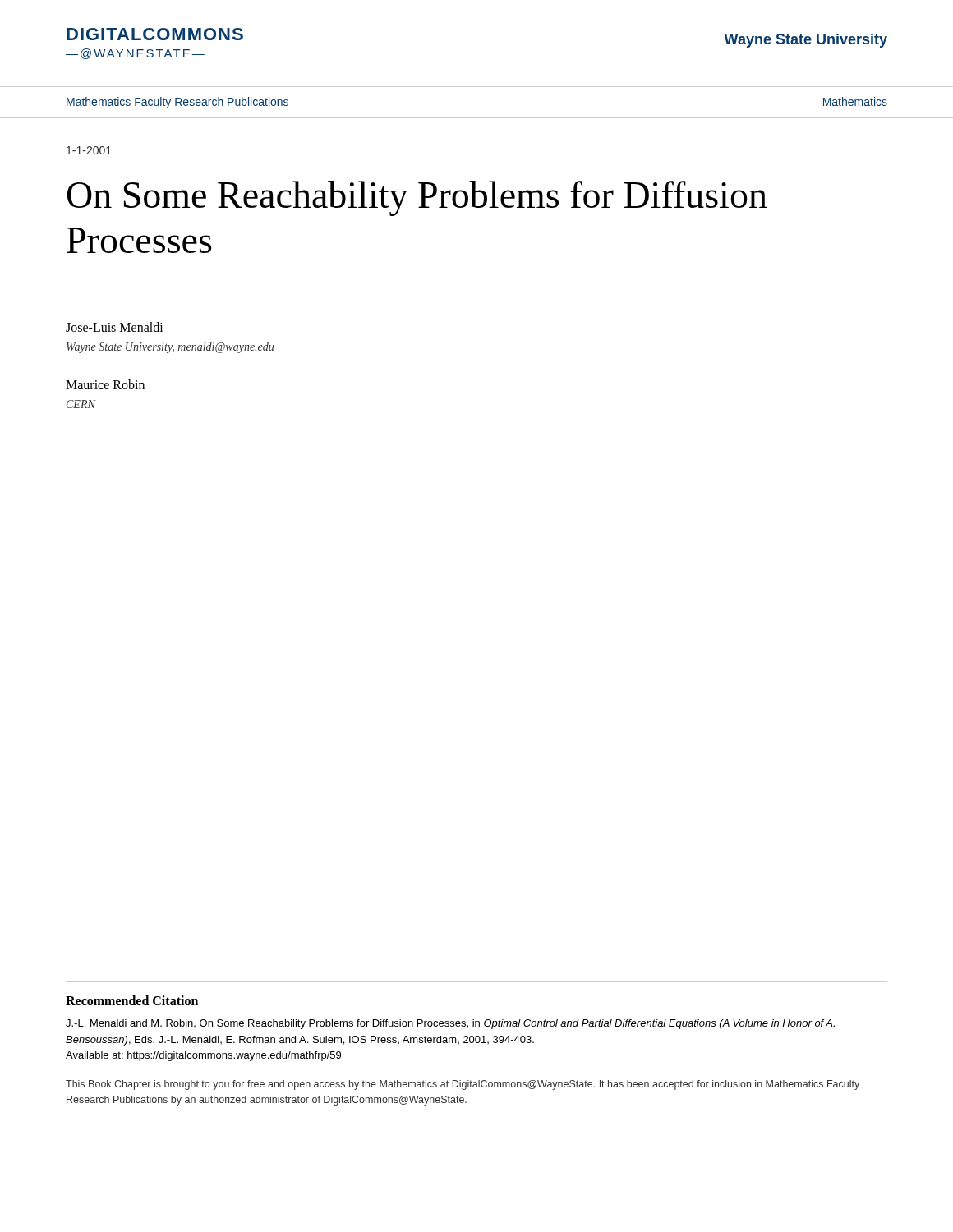Click the title that begins "On Some Reachability Problems"
The width and height of the screenshot is (953, 1232).
coord(417,218)
